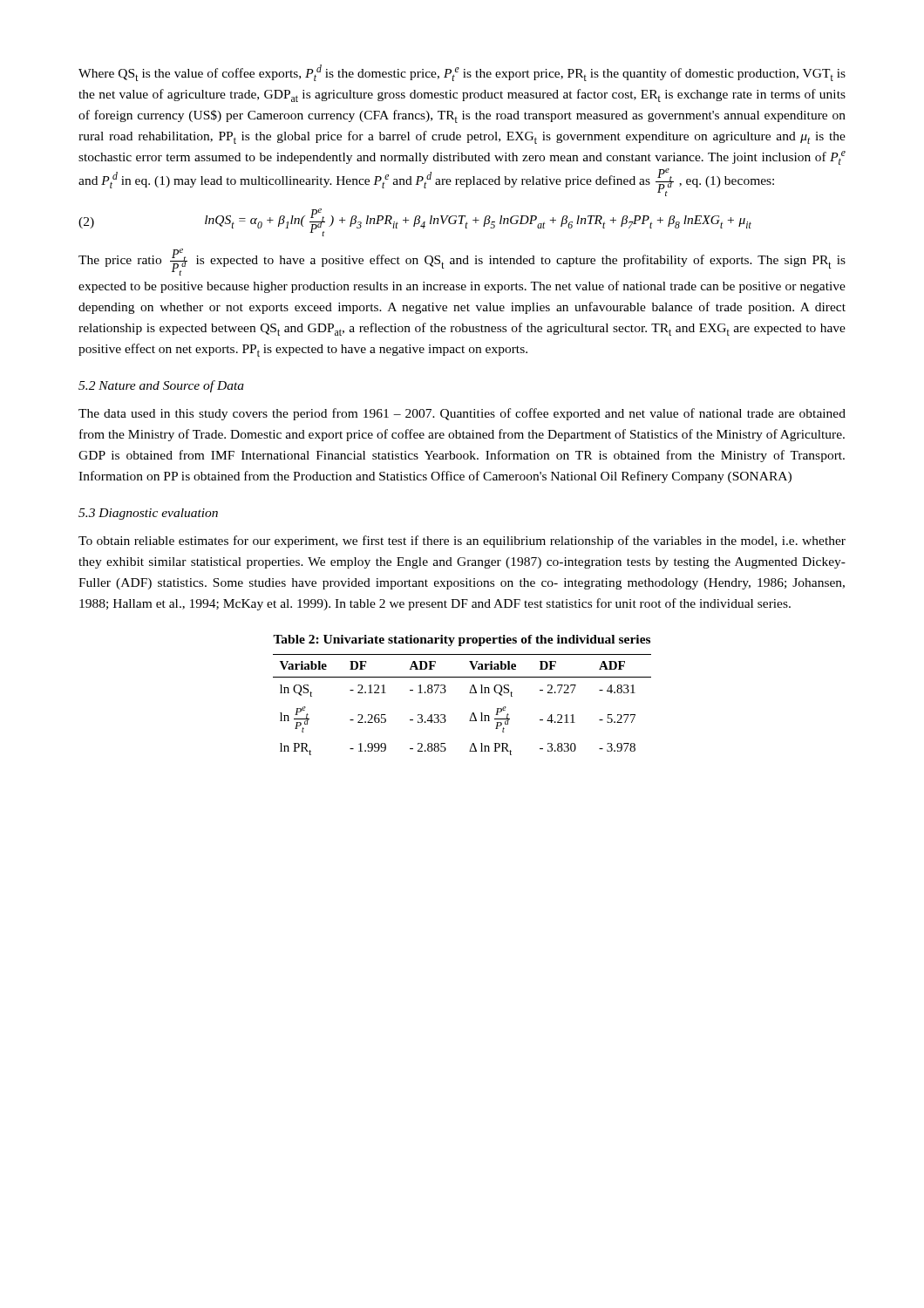Point to "5.3 Diagnostic evaluation"
The image size is (924, 1308).
(148, 514)
